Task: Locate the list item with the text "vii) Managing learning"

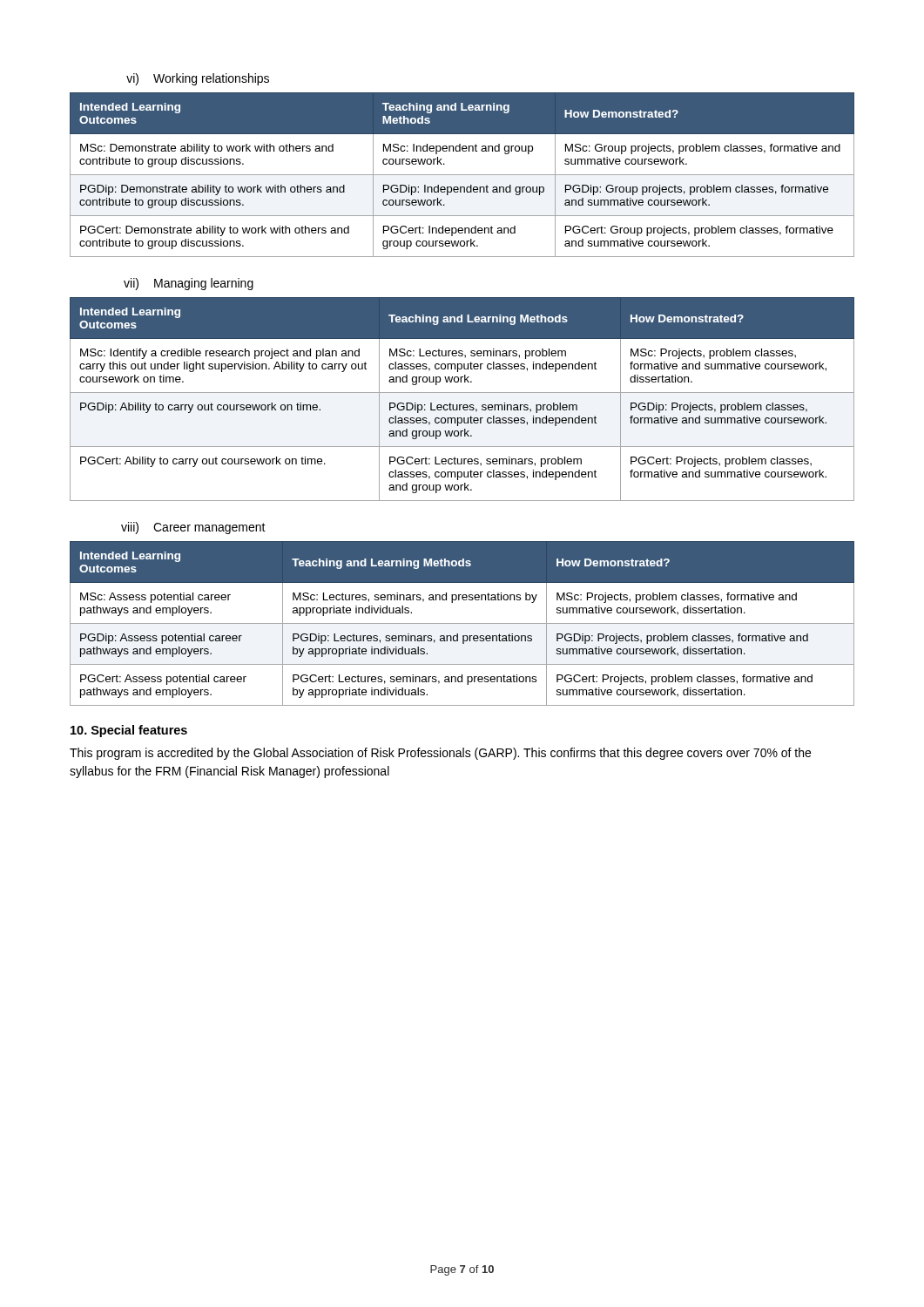Action: pos(162,283)
